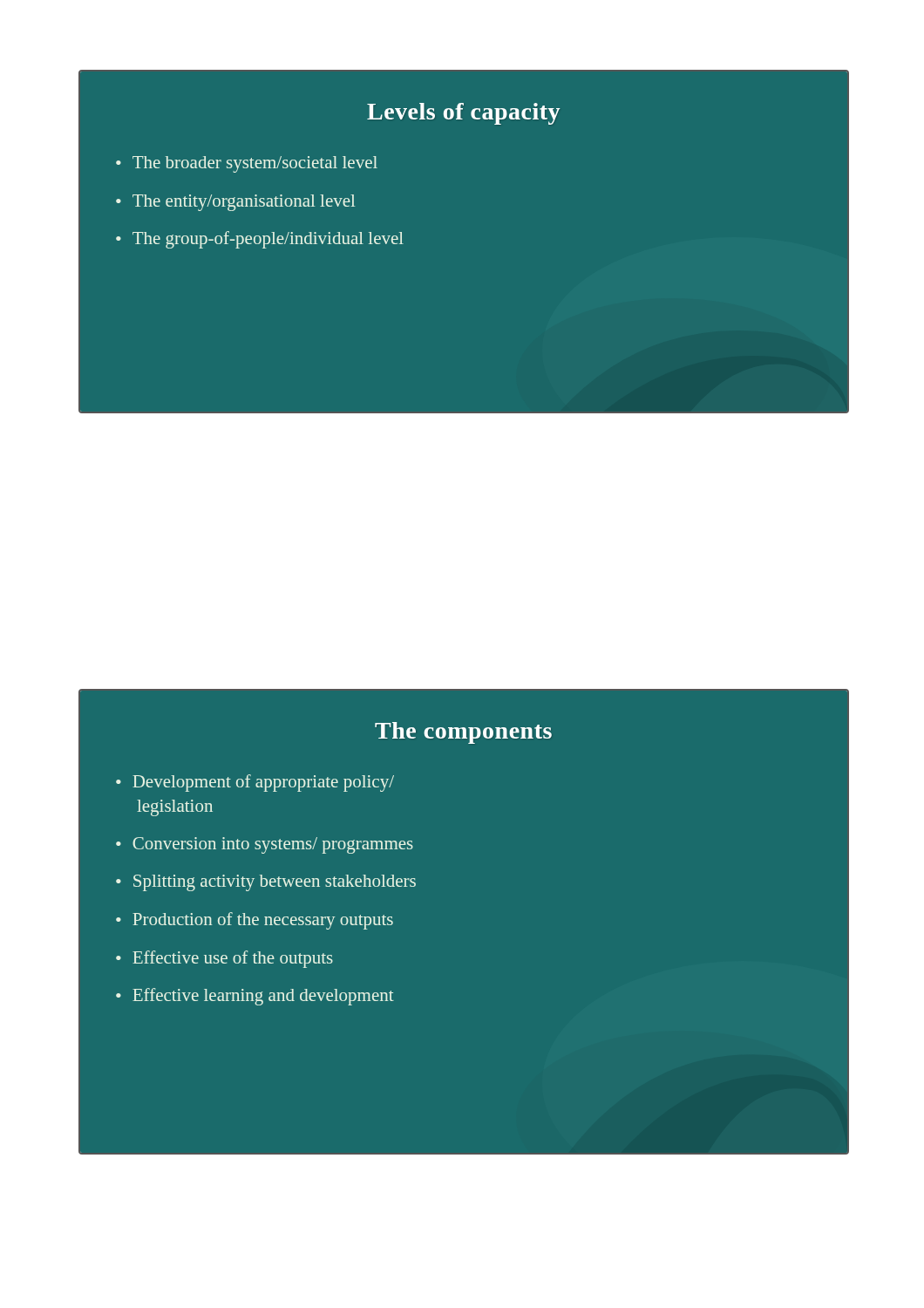The height and width of the screenshot is (1308, 924).
Task: Point to the block starting "•Conversion into systems/ programmes"
Action: [x=264, y=844]
